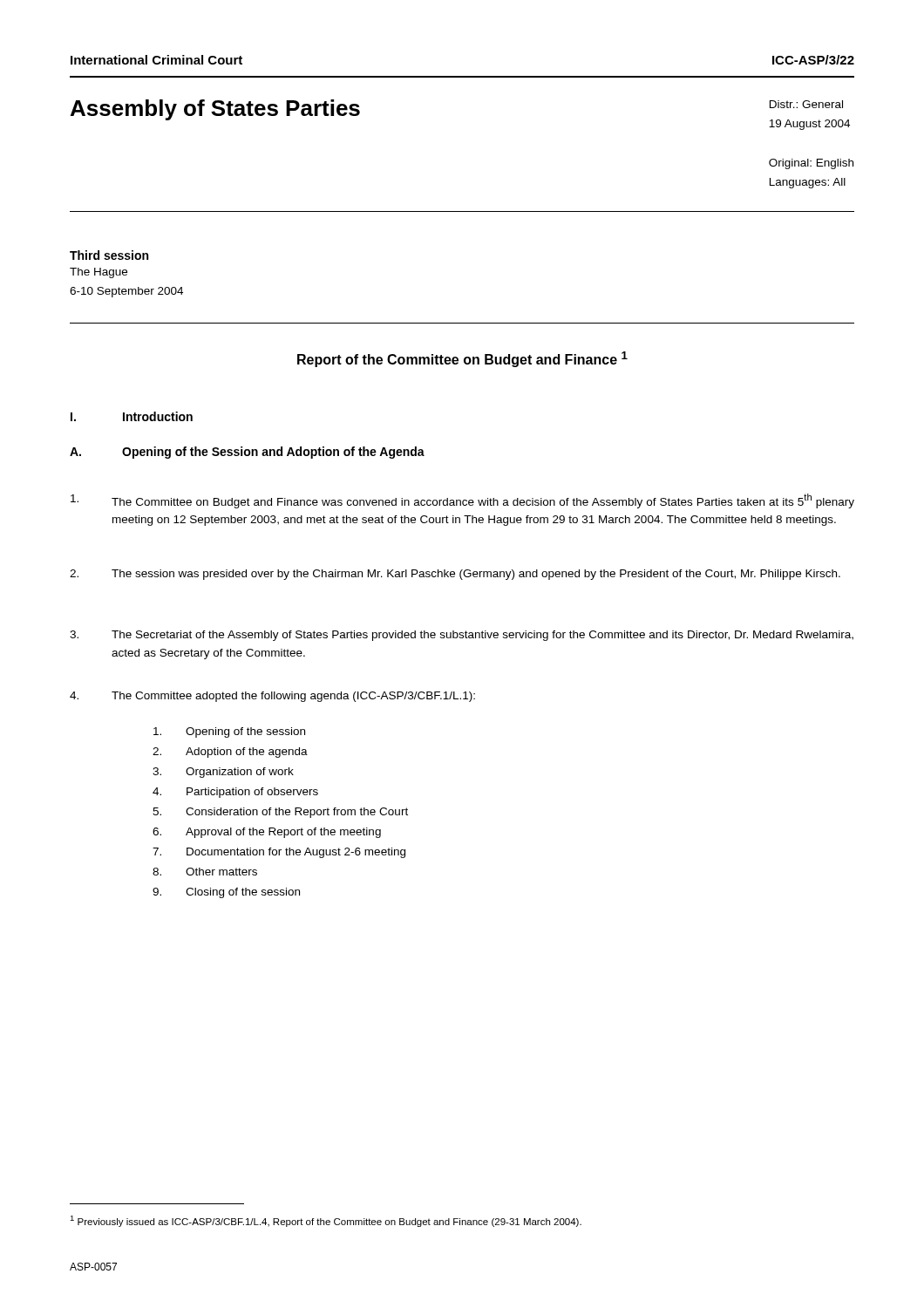Locate the section header that reads "A. Opening of"
Image resolution: width=924 pixels, height=1308 pixels.
tap(247, 453)
